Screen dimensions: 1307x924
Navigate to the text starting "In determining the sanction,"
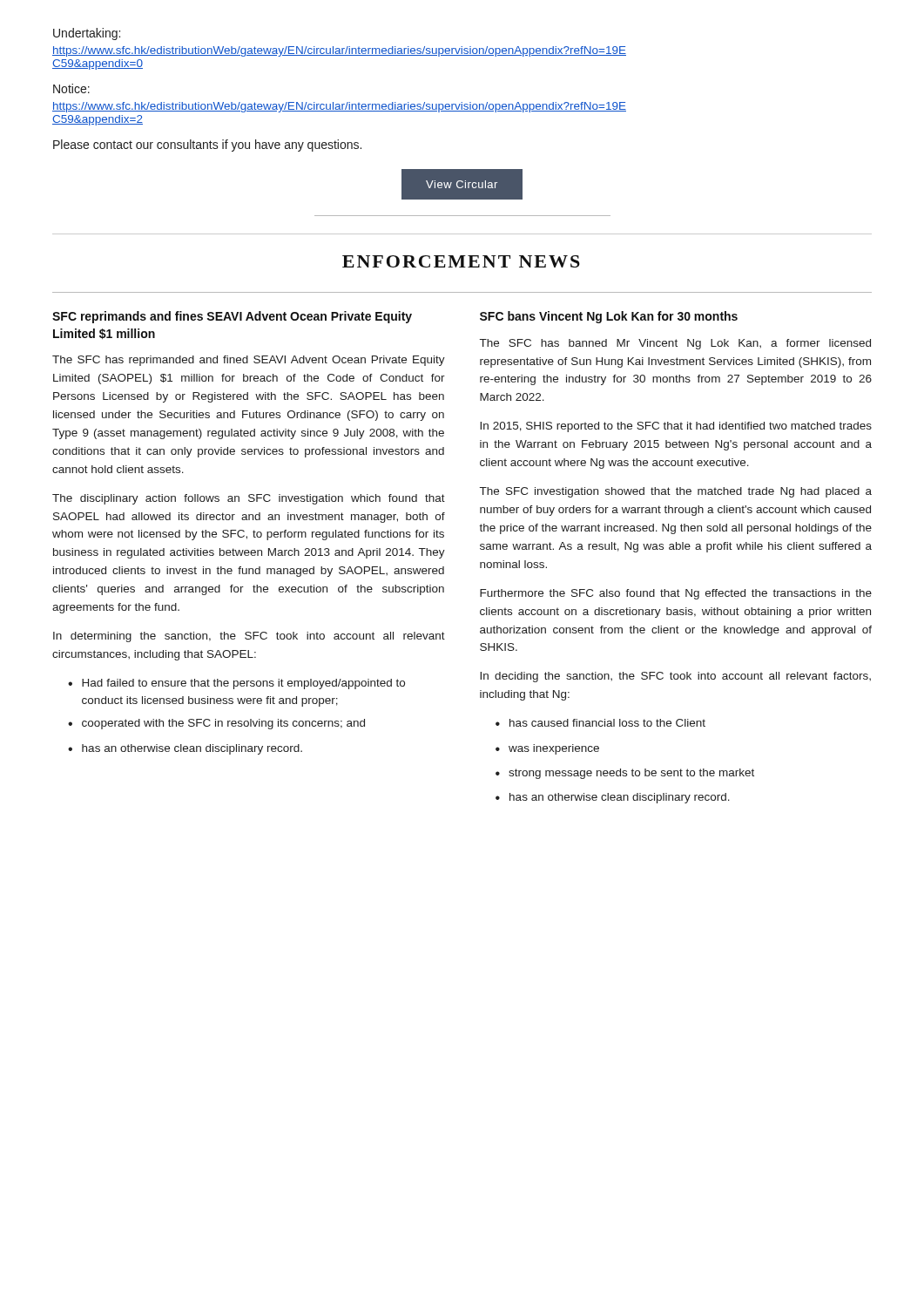coord(248,645)
